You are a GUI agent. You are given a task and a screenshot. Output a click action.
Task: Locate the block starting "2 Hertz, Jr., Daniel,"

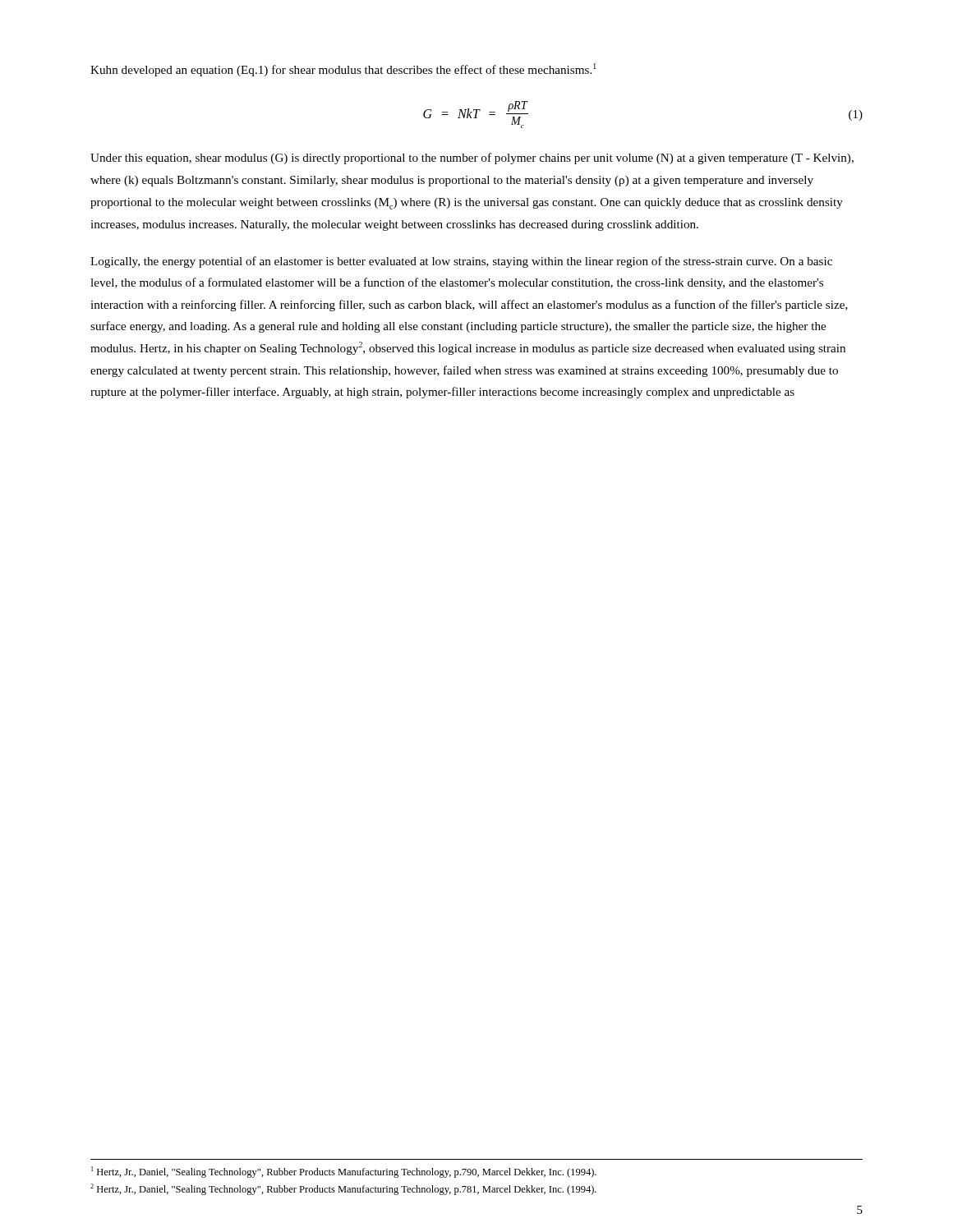(x=344, y=1189)
